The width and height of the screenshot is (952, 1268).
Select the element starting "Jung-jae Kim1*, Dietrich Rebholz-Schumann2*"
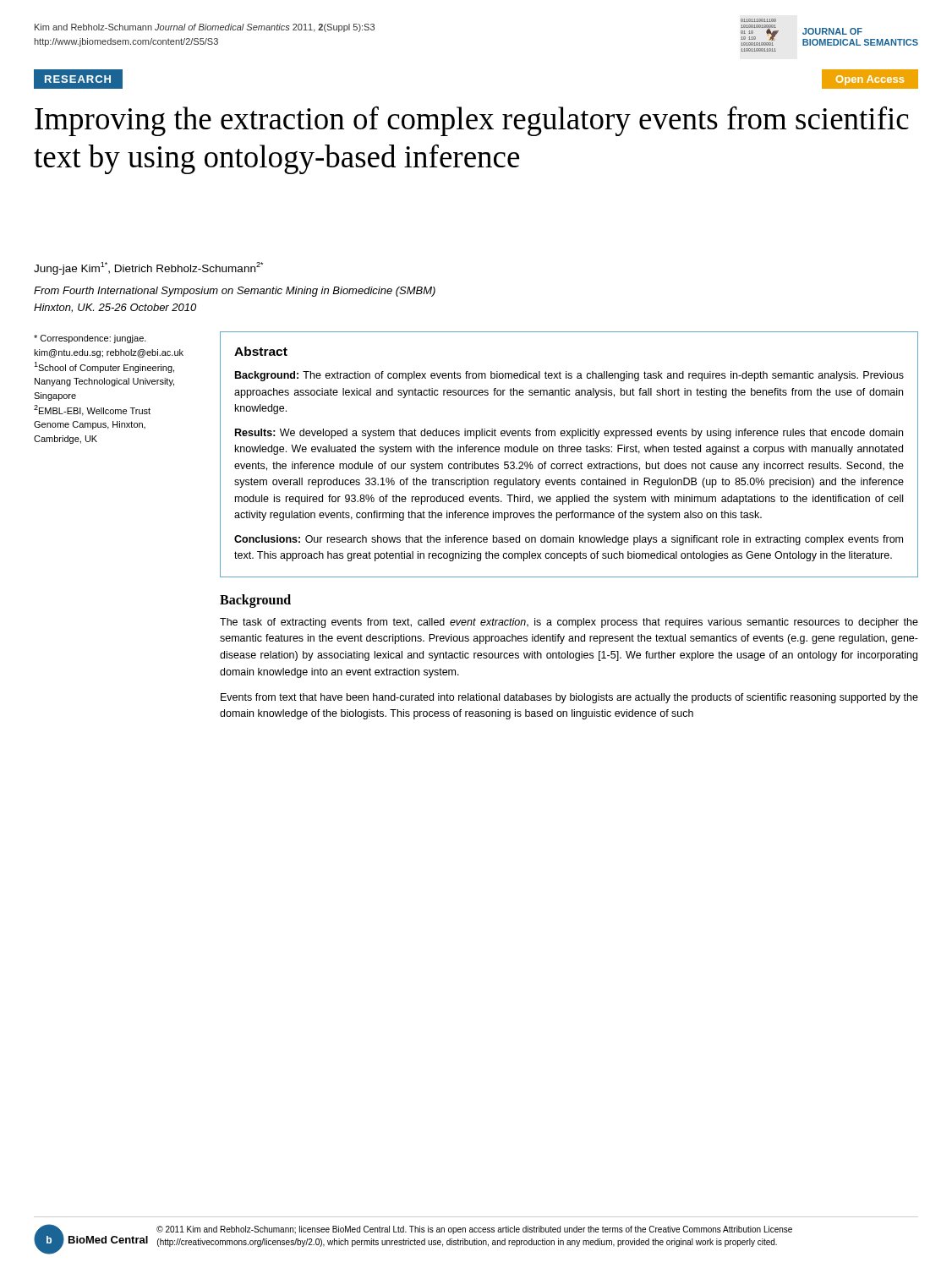click(148, 268)
